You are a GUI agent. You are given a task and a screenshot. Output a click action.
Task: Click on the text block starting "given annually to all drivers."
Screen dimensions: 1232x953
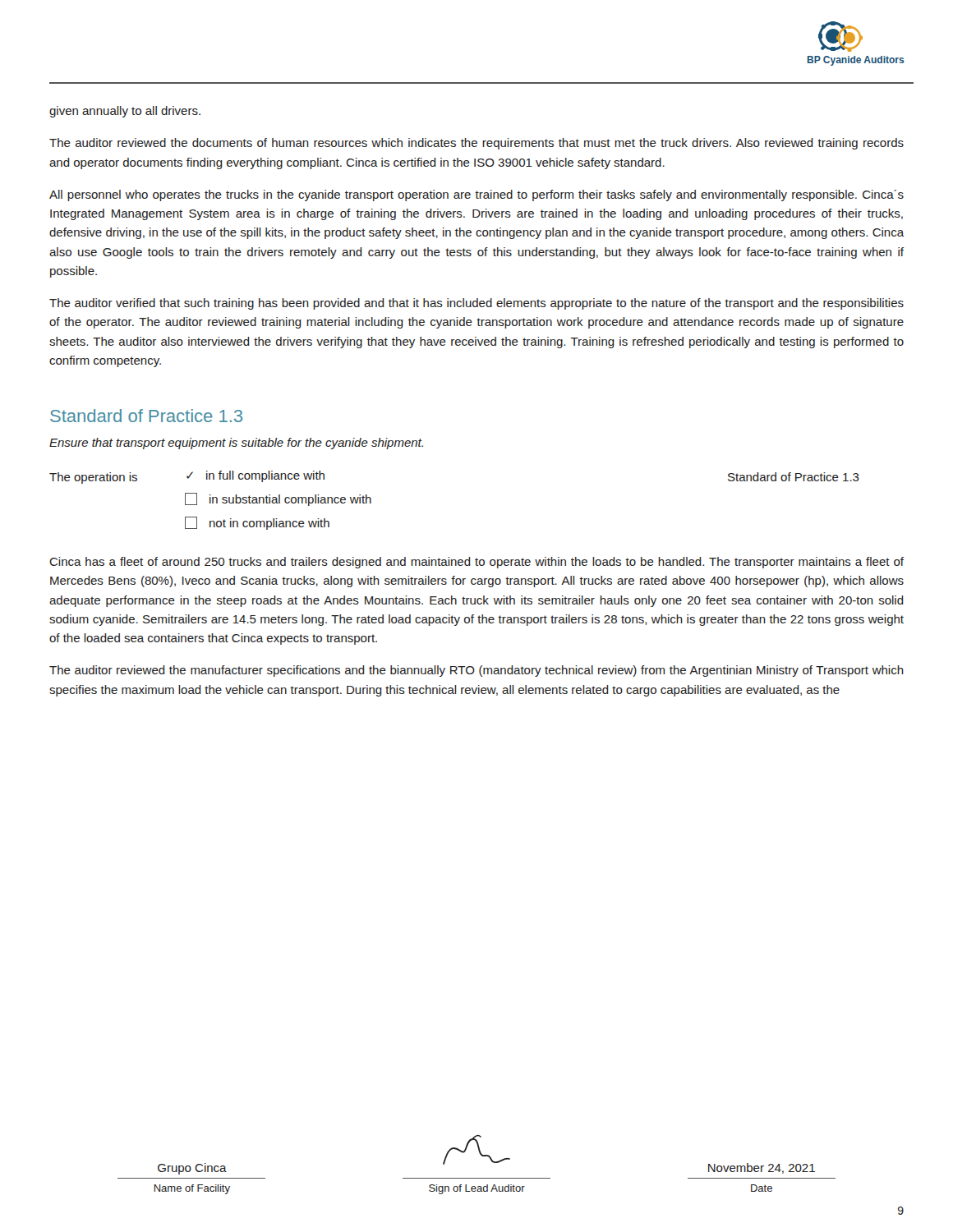[x=125, y=110]
